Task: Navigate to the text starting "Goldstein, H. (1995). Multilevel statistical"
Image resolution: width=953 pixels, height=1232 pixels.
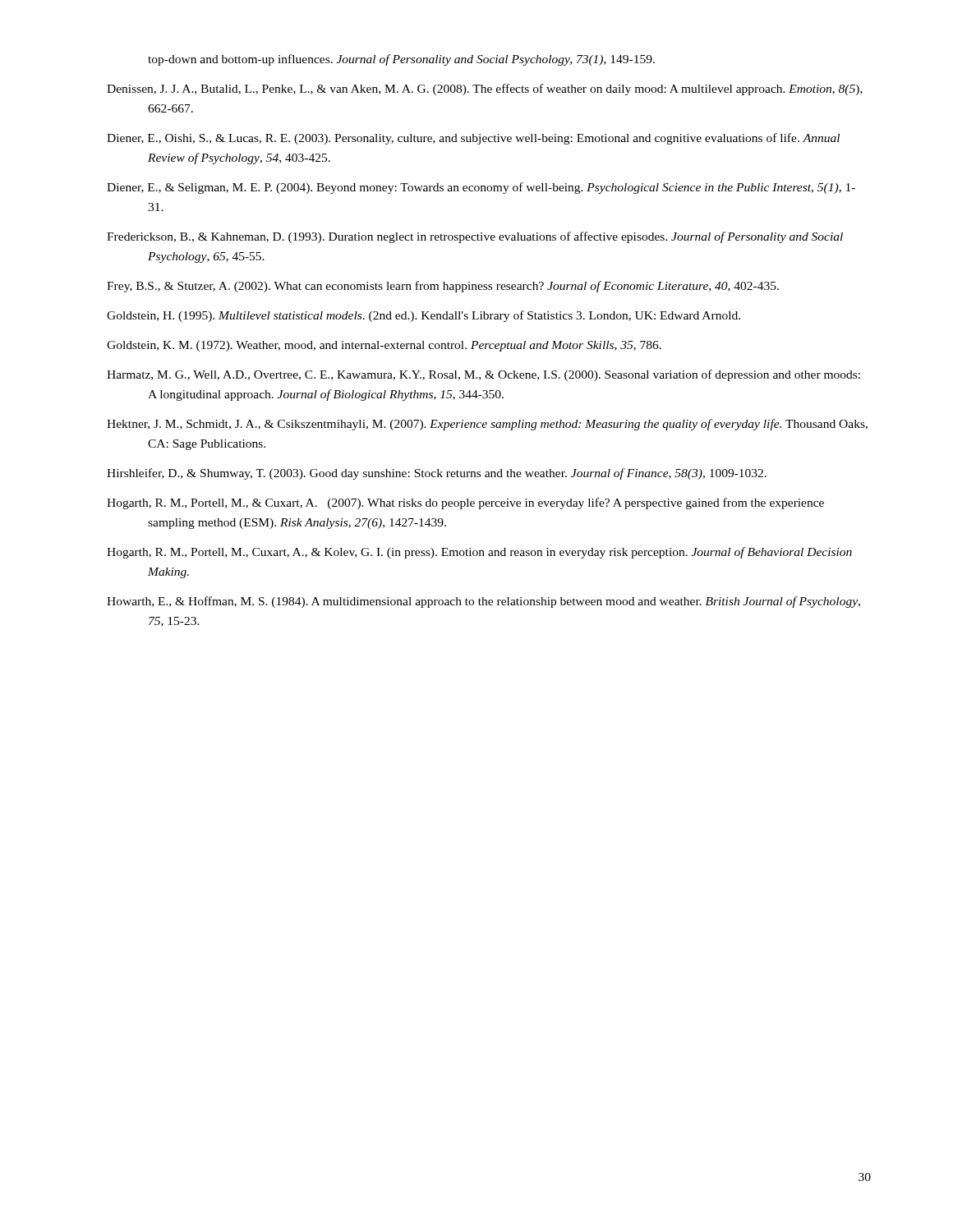Action: 424,315
